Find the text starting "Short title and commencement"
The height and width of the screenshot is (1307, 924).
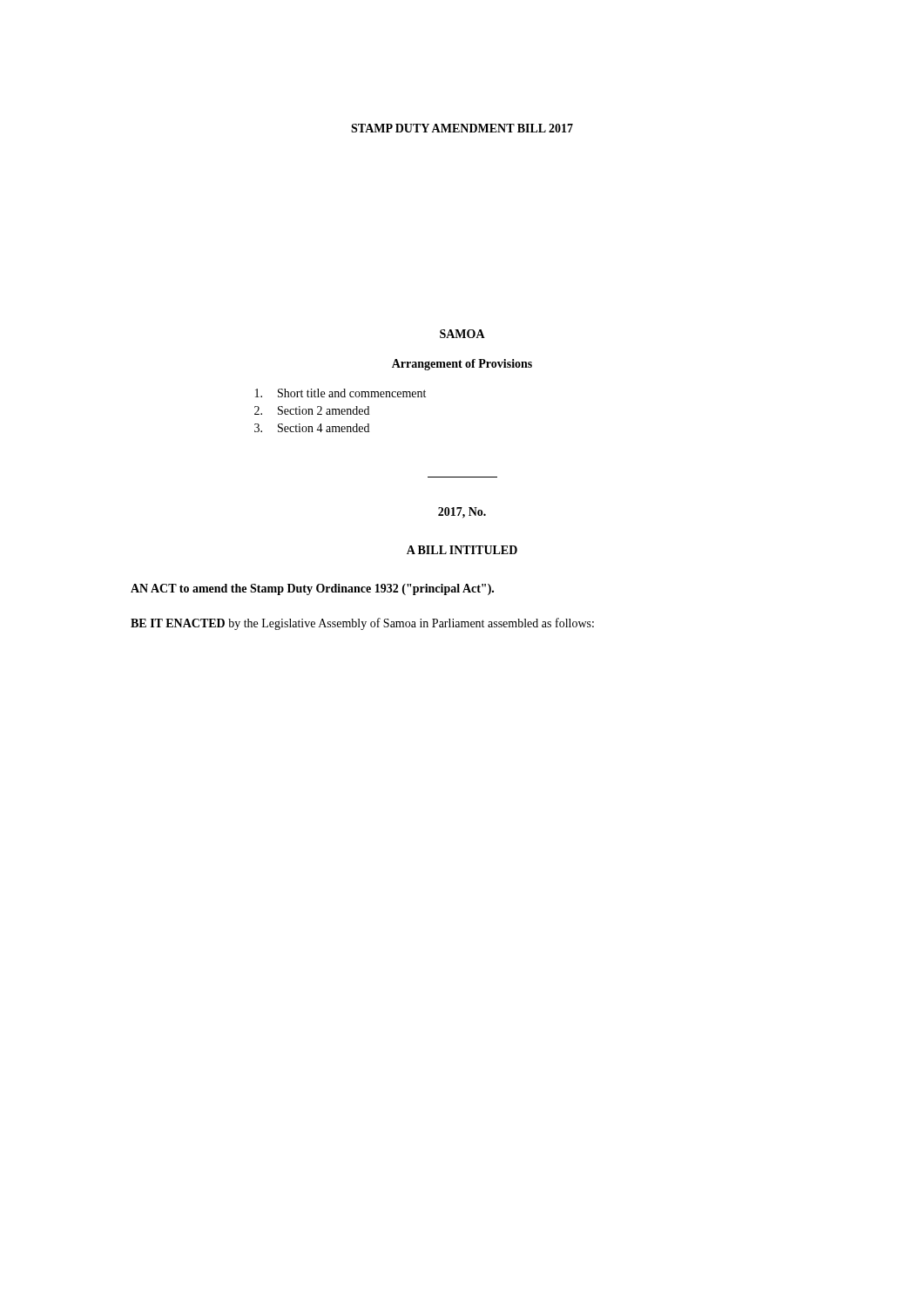click(331, 394)
